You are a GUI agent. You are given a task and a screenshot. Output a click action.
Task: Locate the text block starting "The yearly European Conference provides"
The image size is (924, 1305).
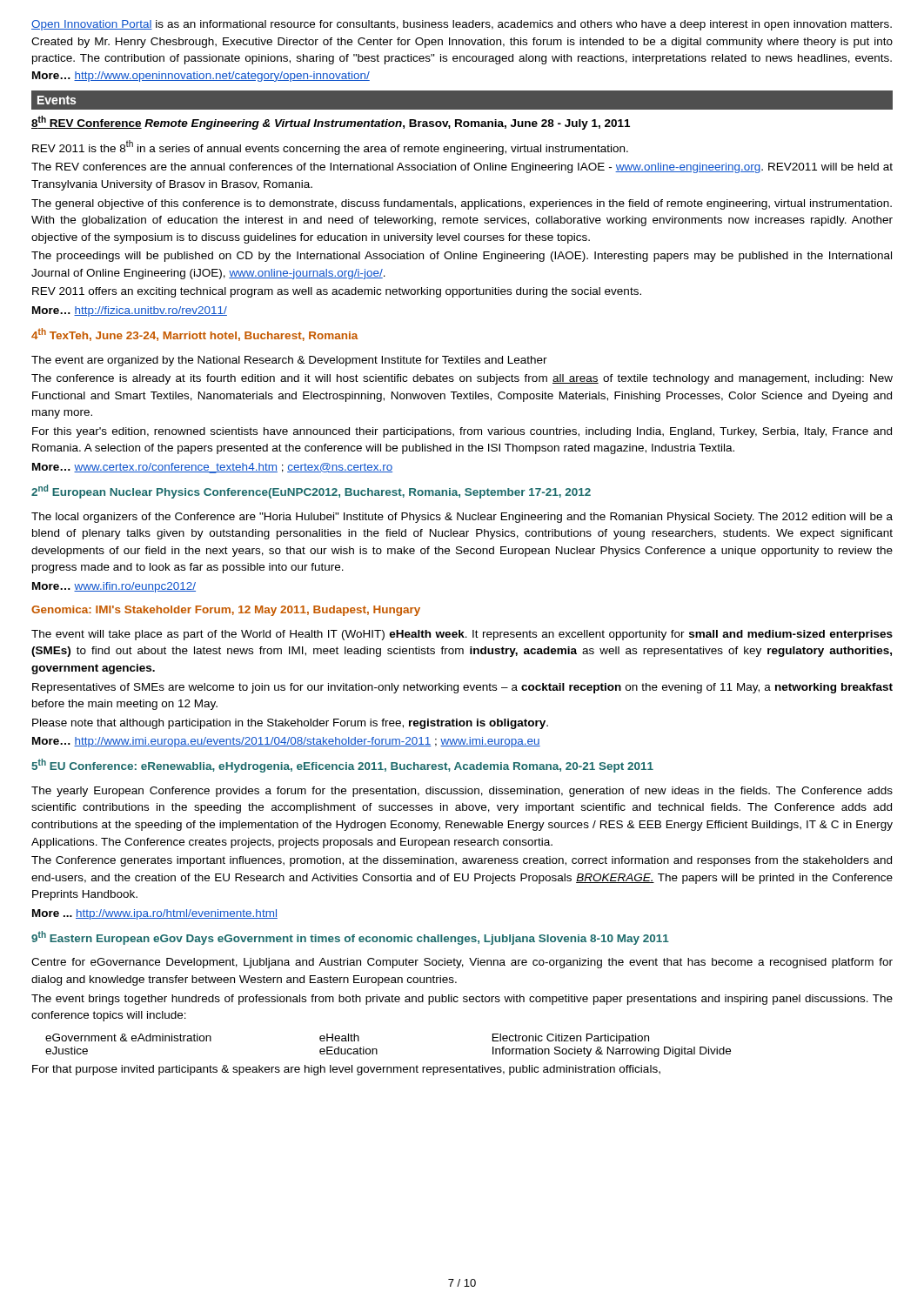point(462,852)
